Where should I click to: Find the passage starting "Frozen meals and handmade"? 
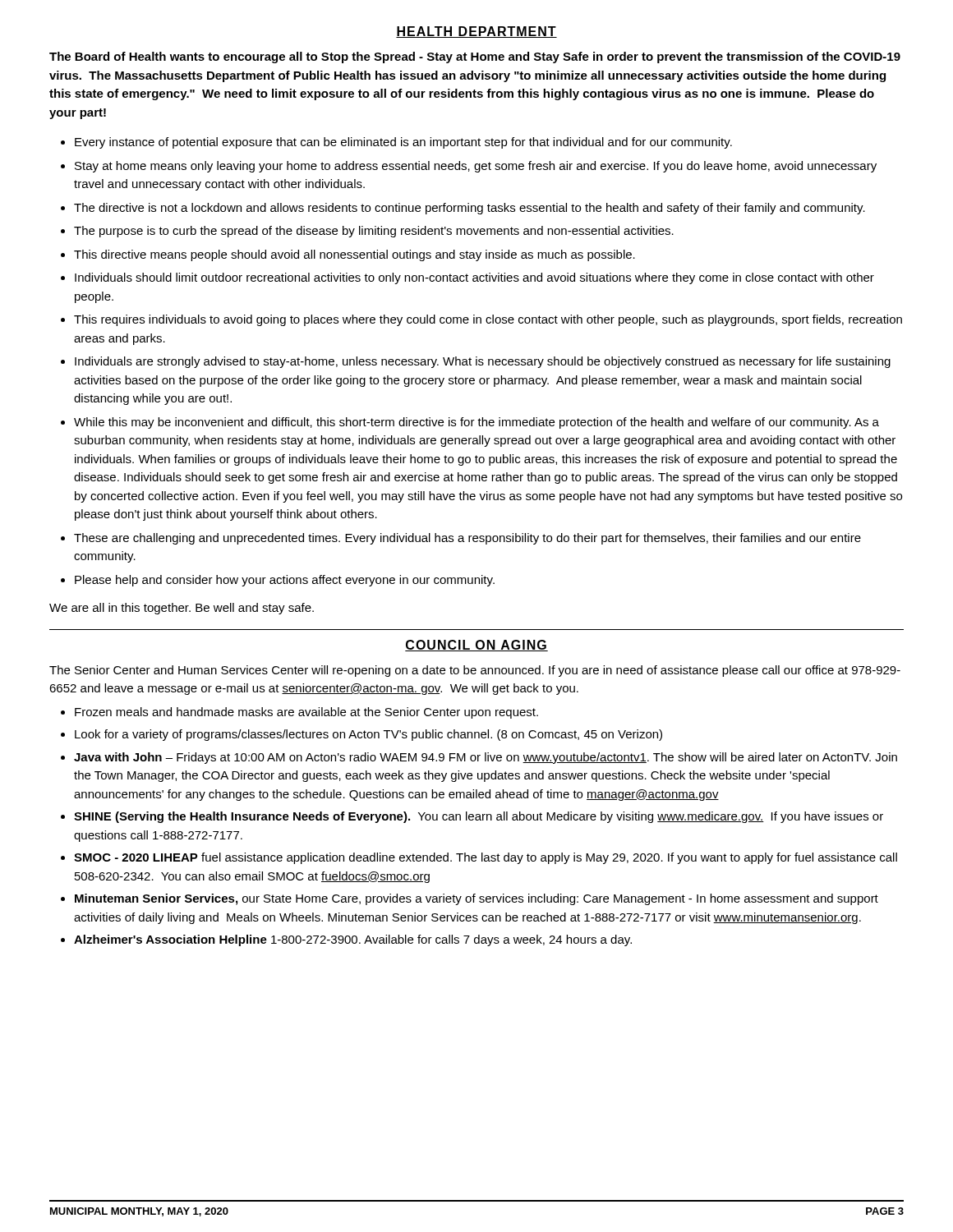(307, 711)
